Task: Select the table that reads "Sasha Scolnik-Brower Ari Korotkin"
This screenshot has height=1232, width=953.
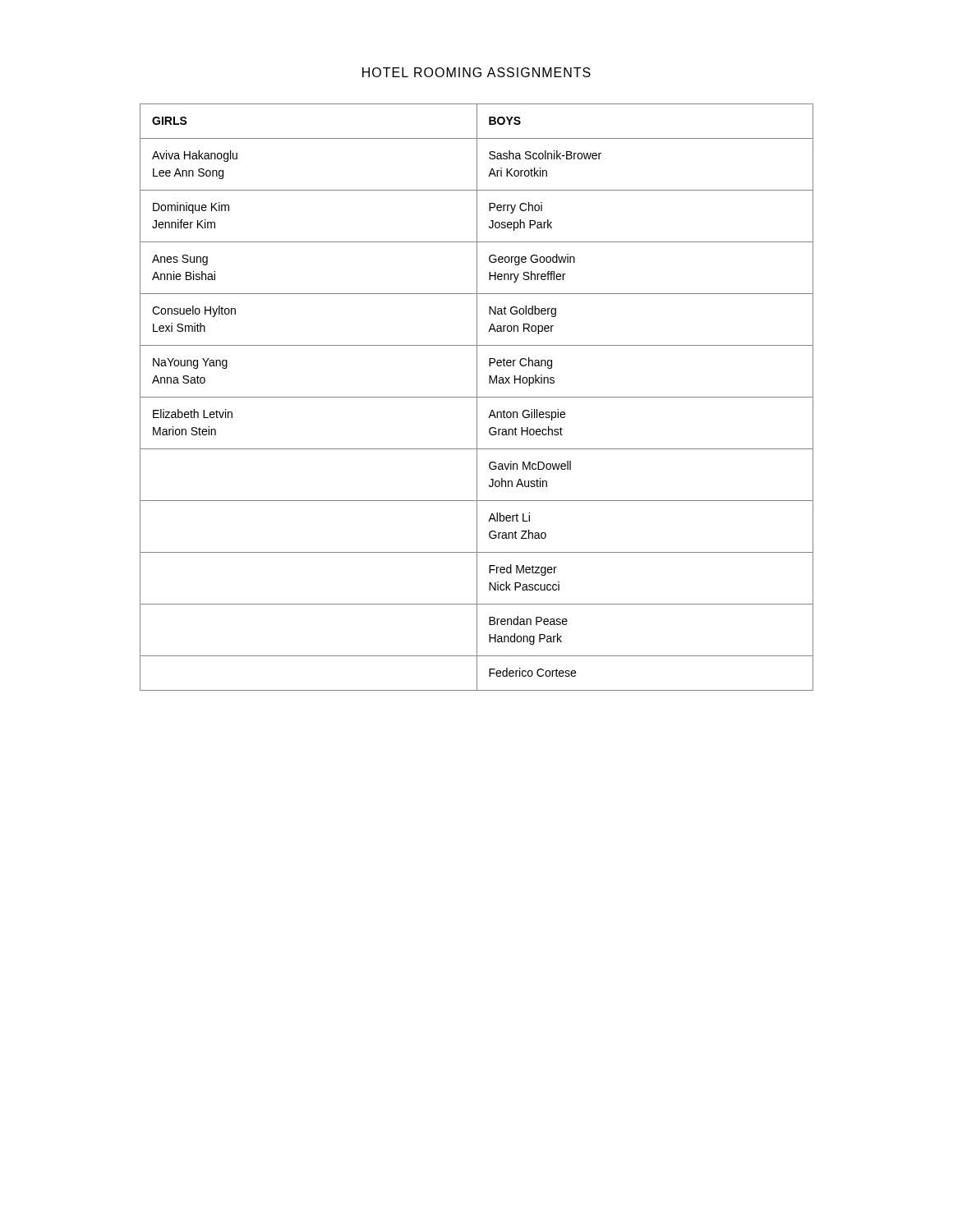Action: point(476,397)
